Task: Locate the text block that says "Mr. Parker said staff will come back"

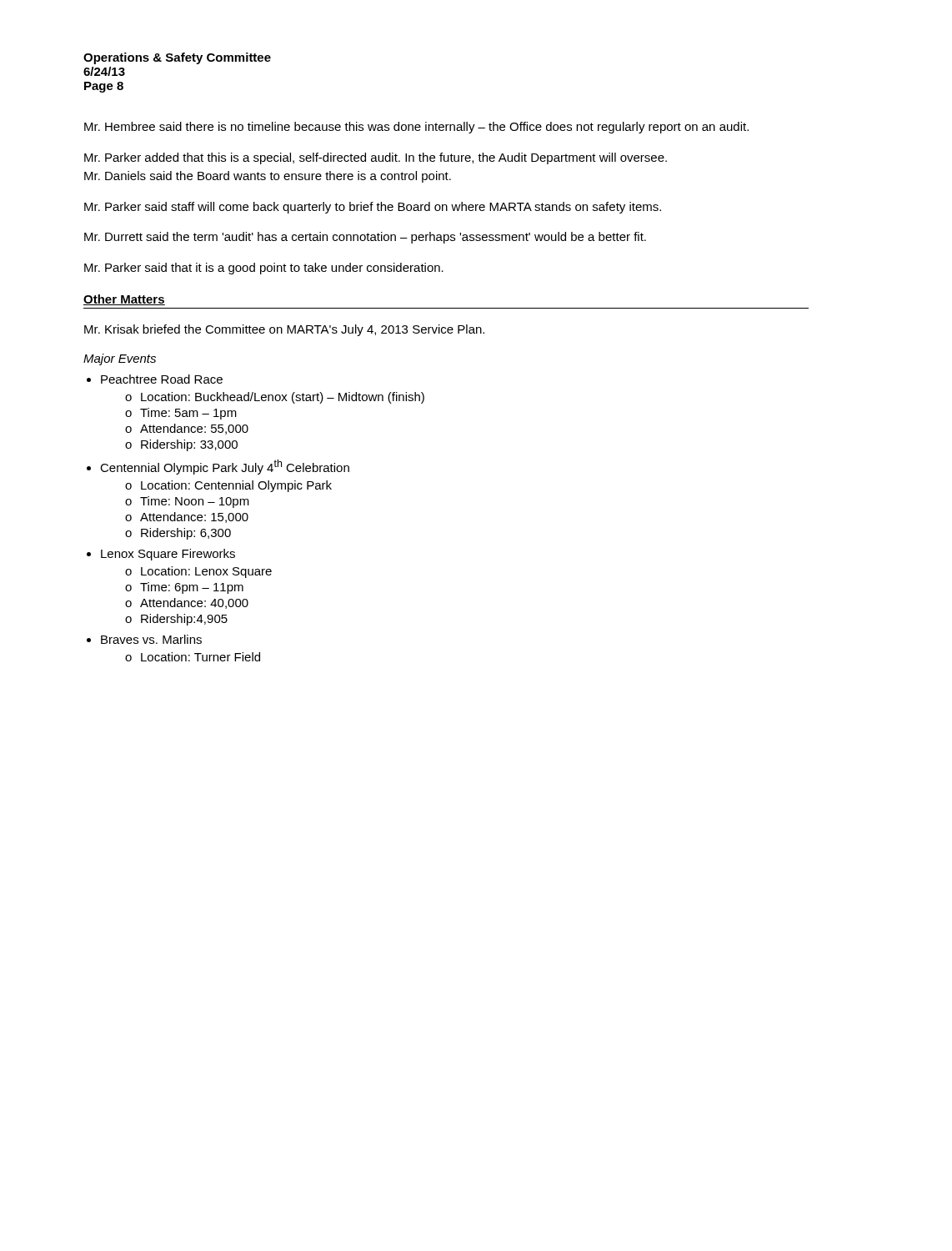Action: click(x=373, y=206)
